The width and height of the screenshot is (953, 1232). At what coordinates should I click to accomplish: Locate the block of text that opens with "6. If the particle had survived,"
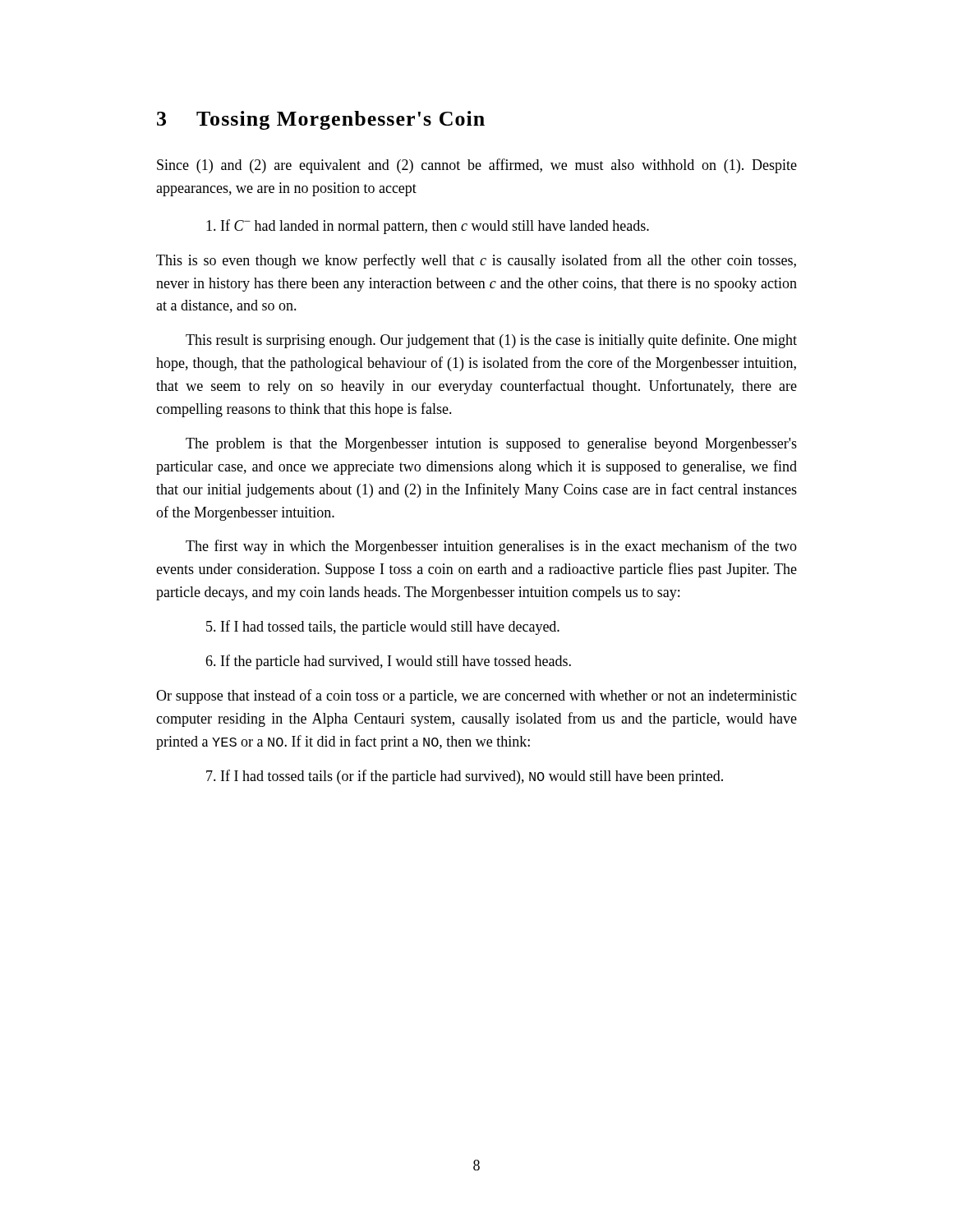pos(389,661)
